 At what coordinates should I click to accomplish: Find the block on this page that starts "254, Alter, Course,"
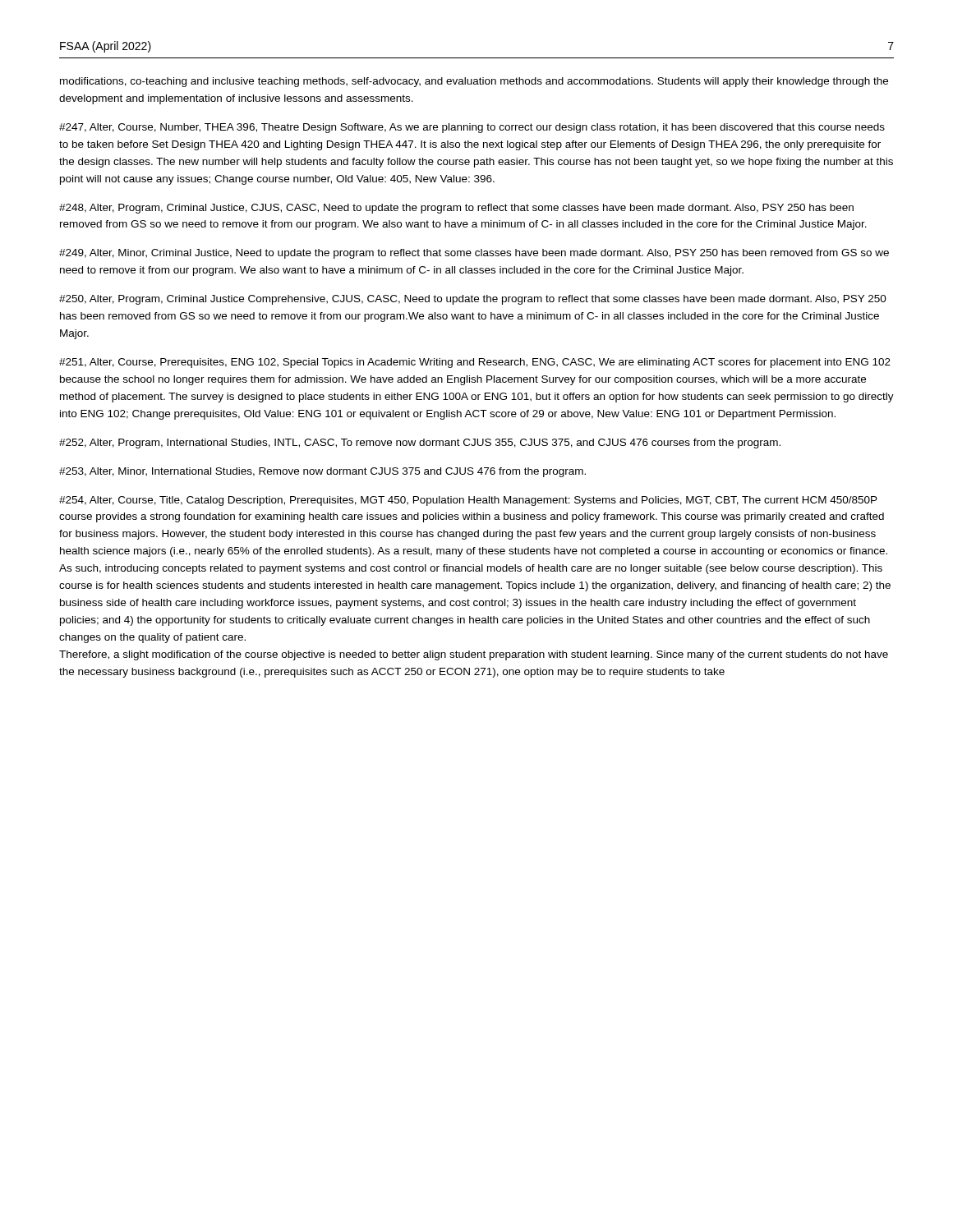click(x=475, y=585)
